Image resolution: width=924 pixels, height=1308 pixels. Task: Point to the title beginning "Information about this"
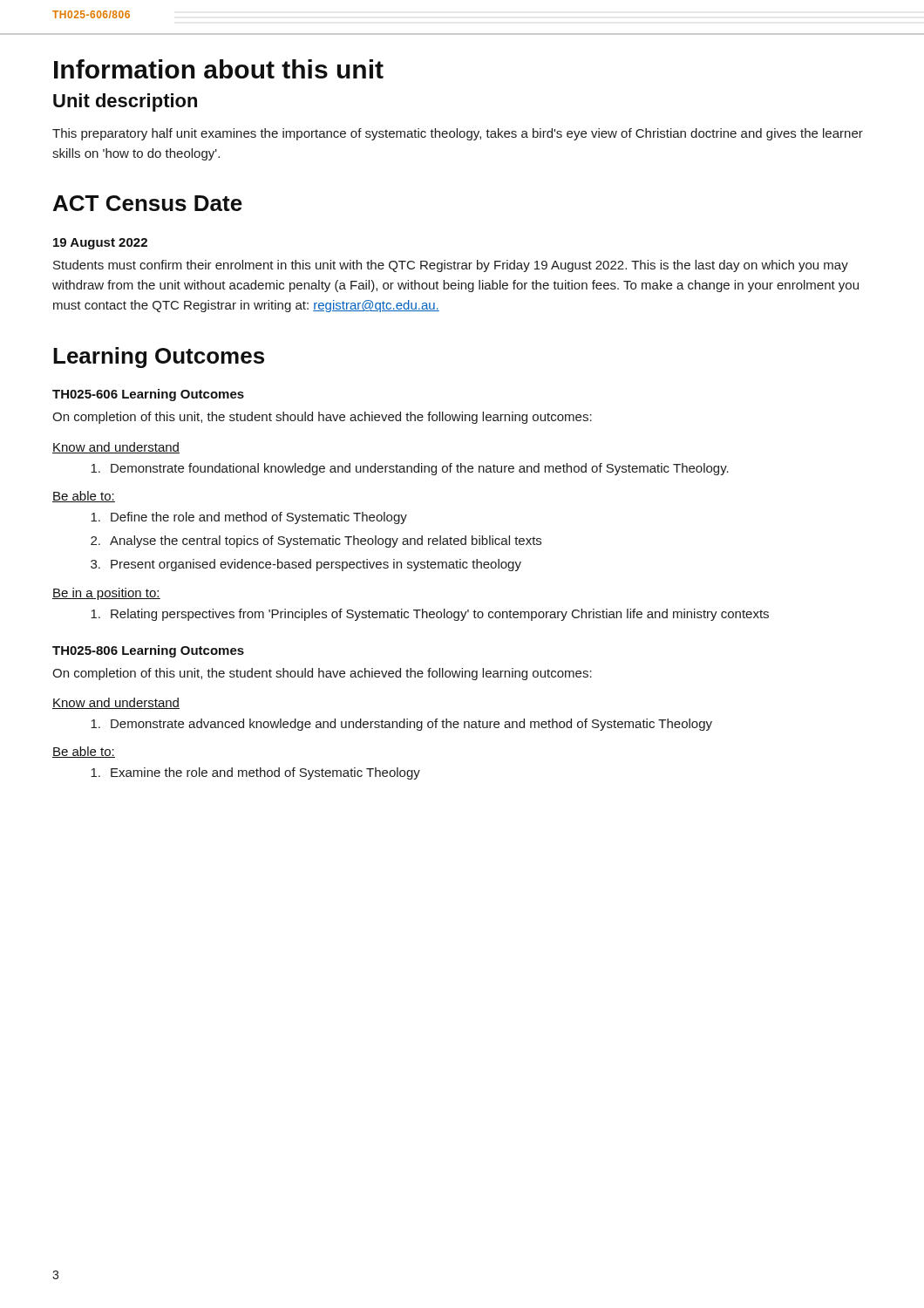coord(219,69)
